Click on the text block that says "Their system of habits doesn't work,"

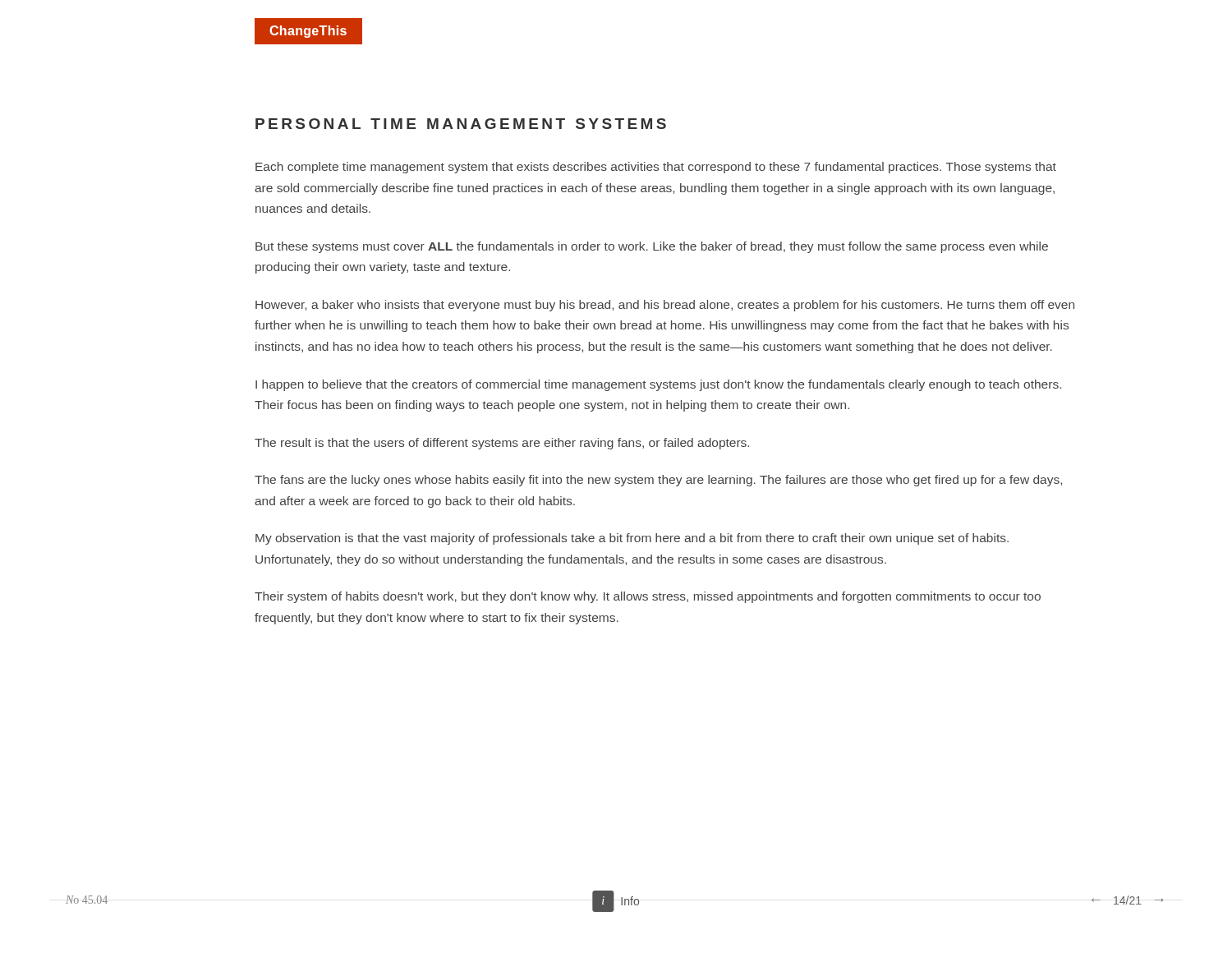[x=665, y=607]
